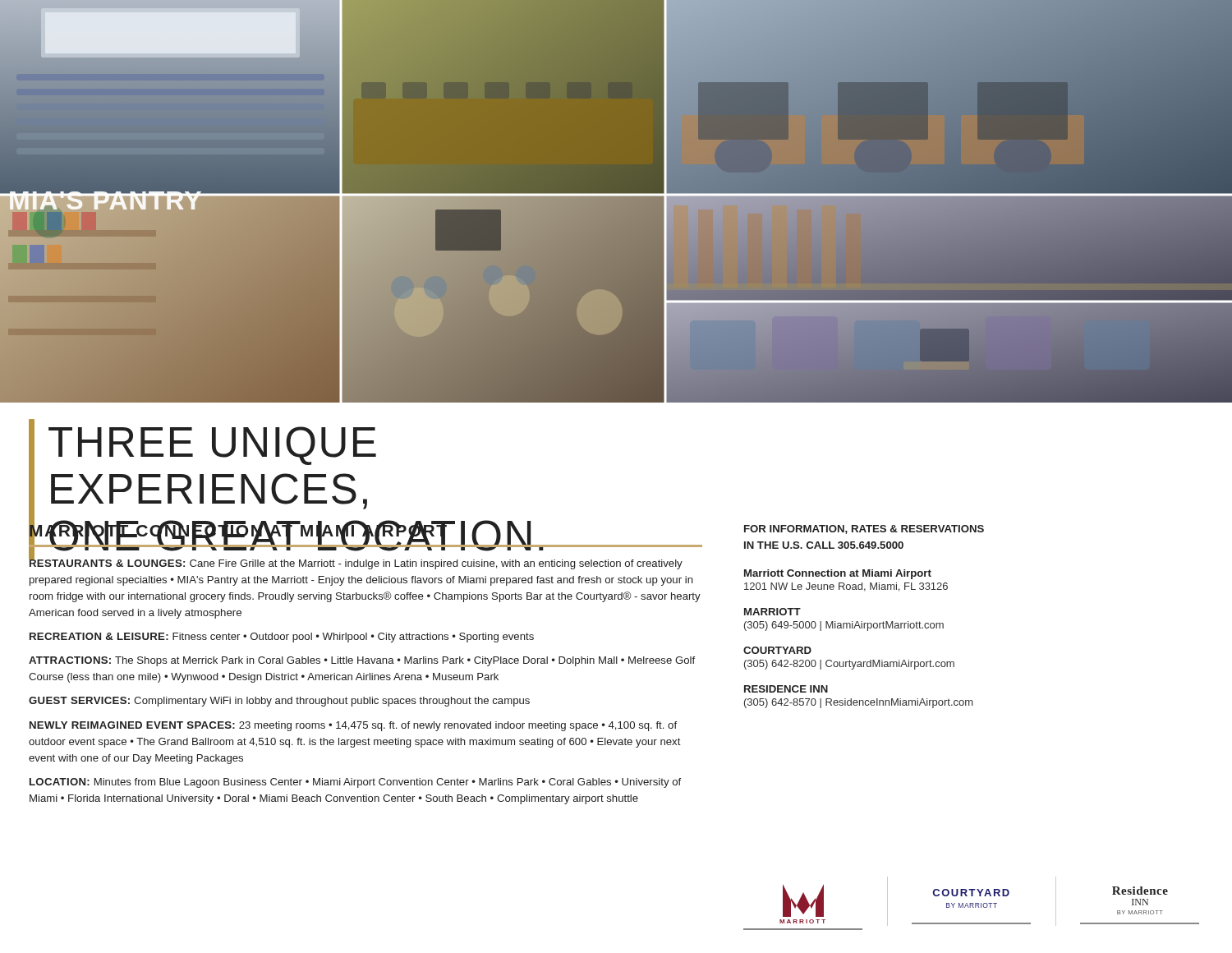Find the text block that says "NEWLY REIMAGINED EVENT"

pos(355,741)
